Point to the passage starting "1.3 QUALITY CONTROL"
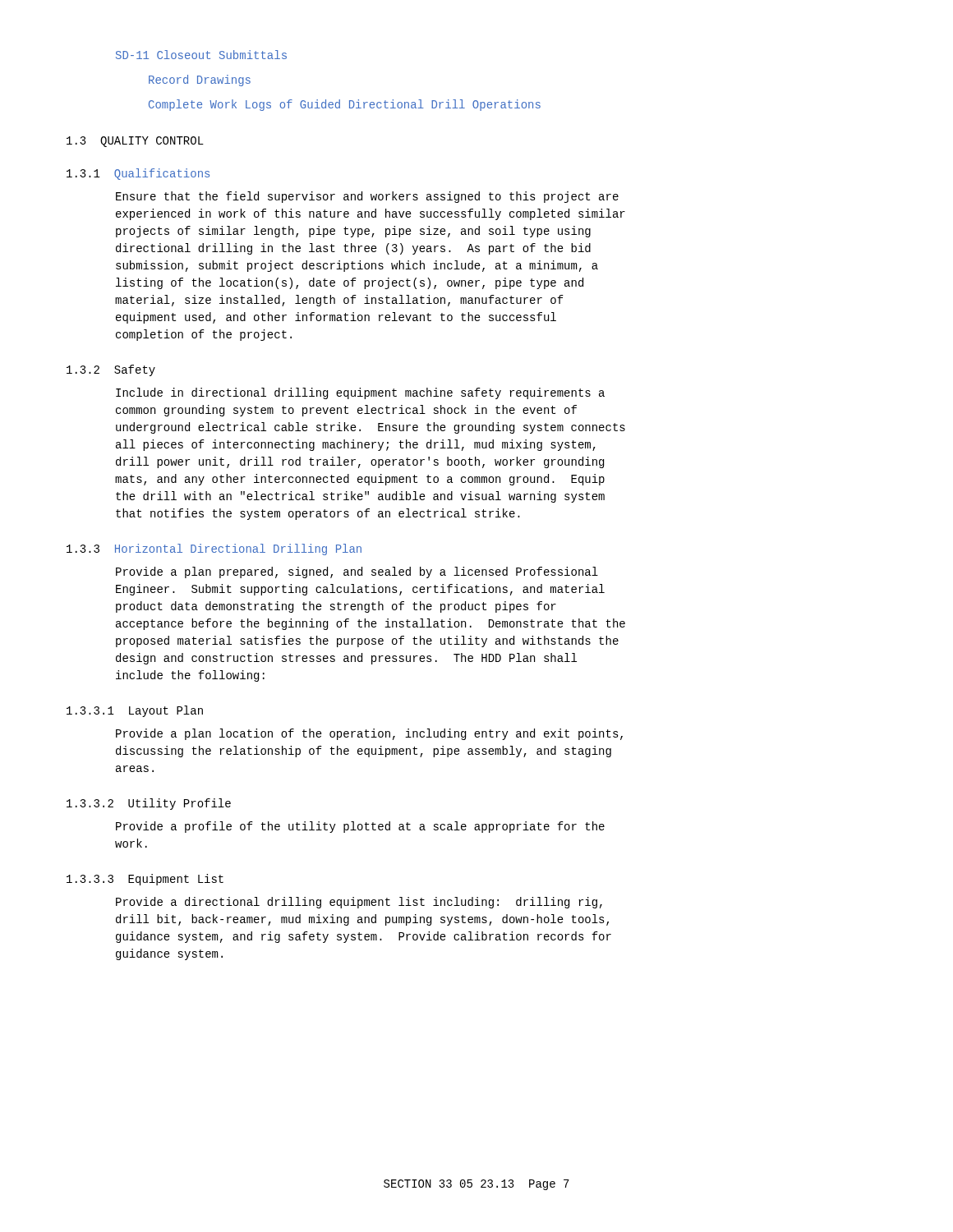 tap(135, 141)
